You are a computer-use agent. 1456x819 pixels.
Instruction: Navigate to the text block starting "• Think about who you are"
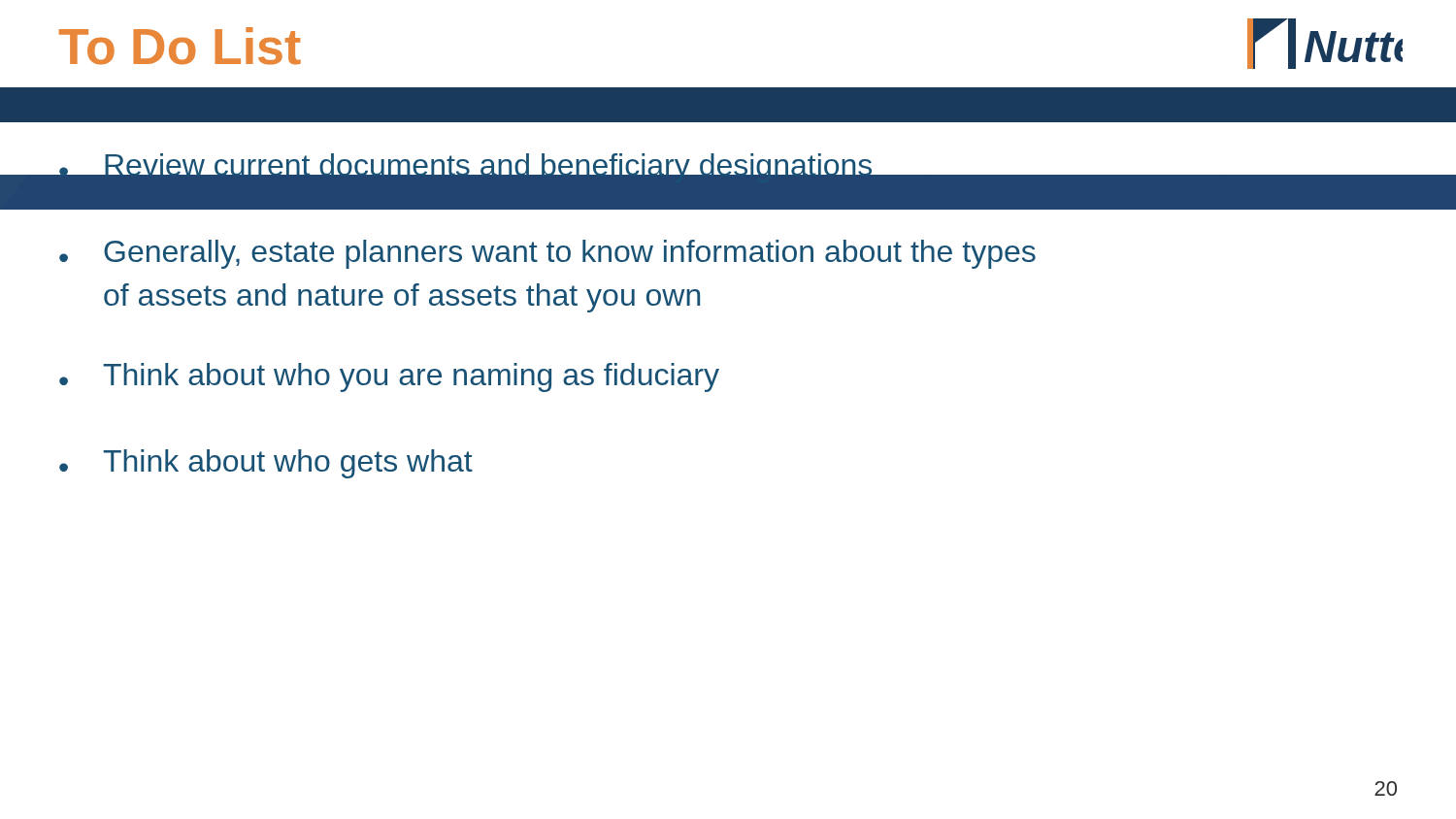click(x=389, y=378)
